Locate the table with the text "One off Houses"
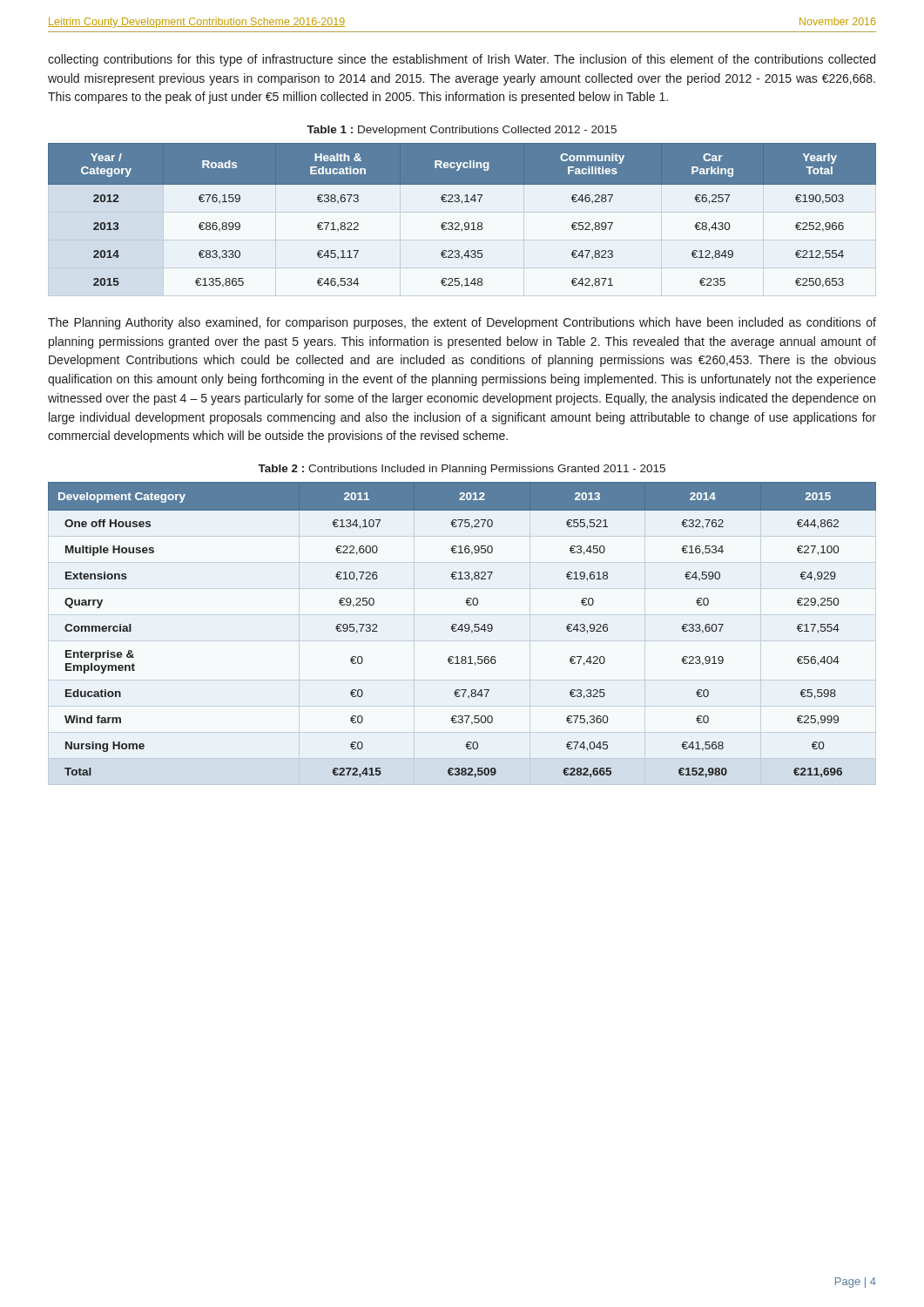This screenshot has height=1307, width=924. (x=462, y=633)
